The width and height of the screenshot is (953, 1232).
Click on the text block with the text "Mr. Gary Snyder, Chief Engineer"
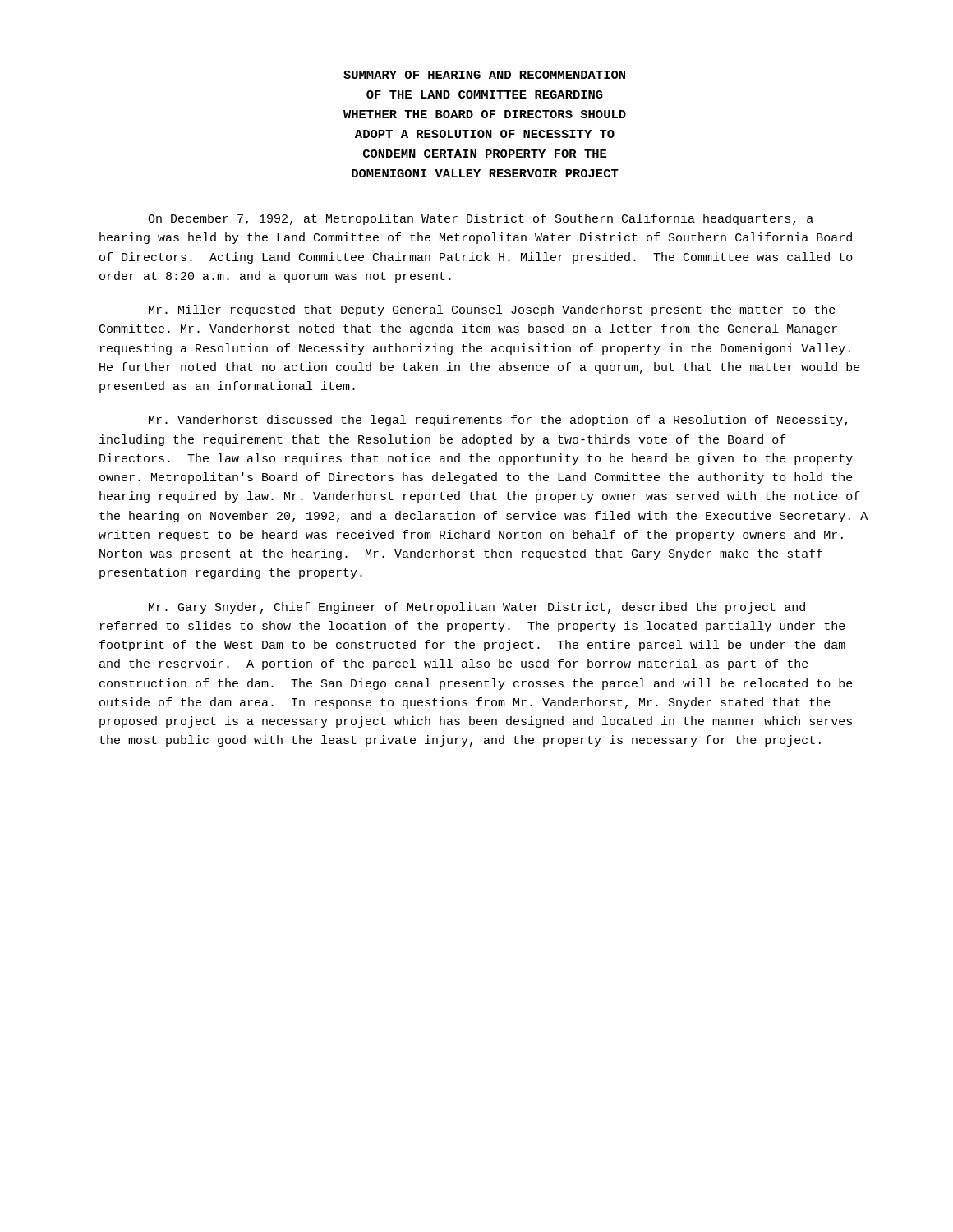(476, 675)
